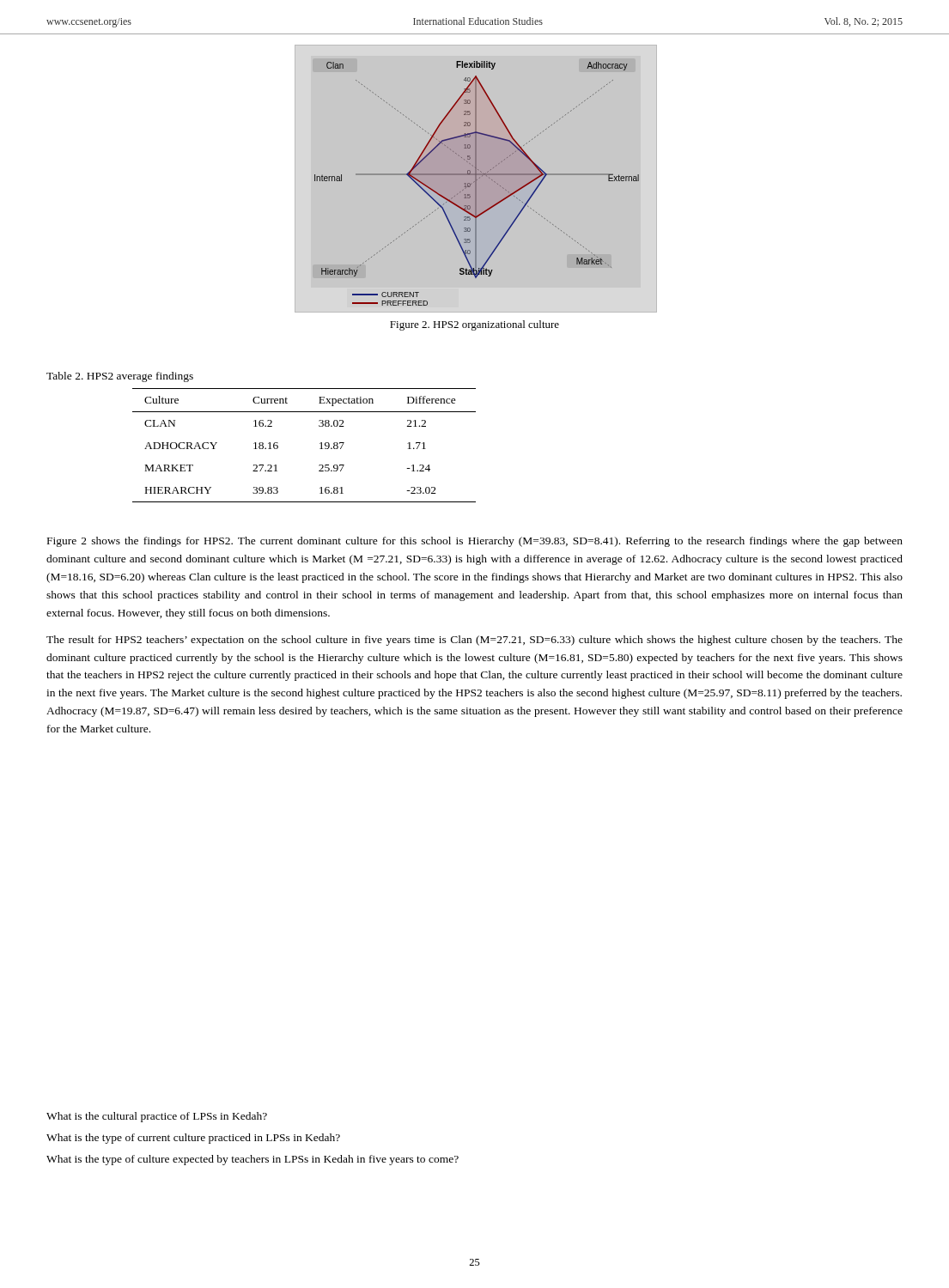This screenshot has width=949, height=1288.
Task: Click where it says "Figure 2. HPS2 organizational culture"
Action: (x=474, y=324)
